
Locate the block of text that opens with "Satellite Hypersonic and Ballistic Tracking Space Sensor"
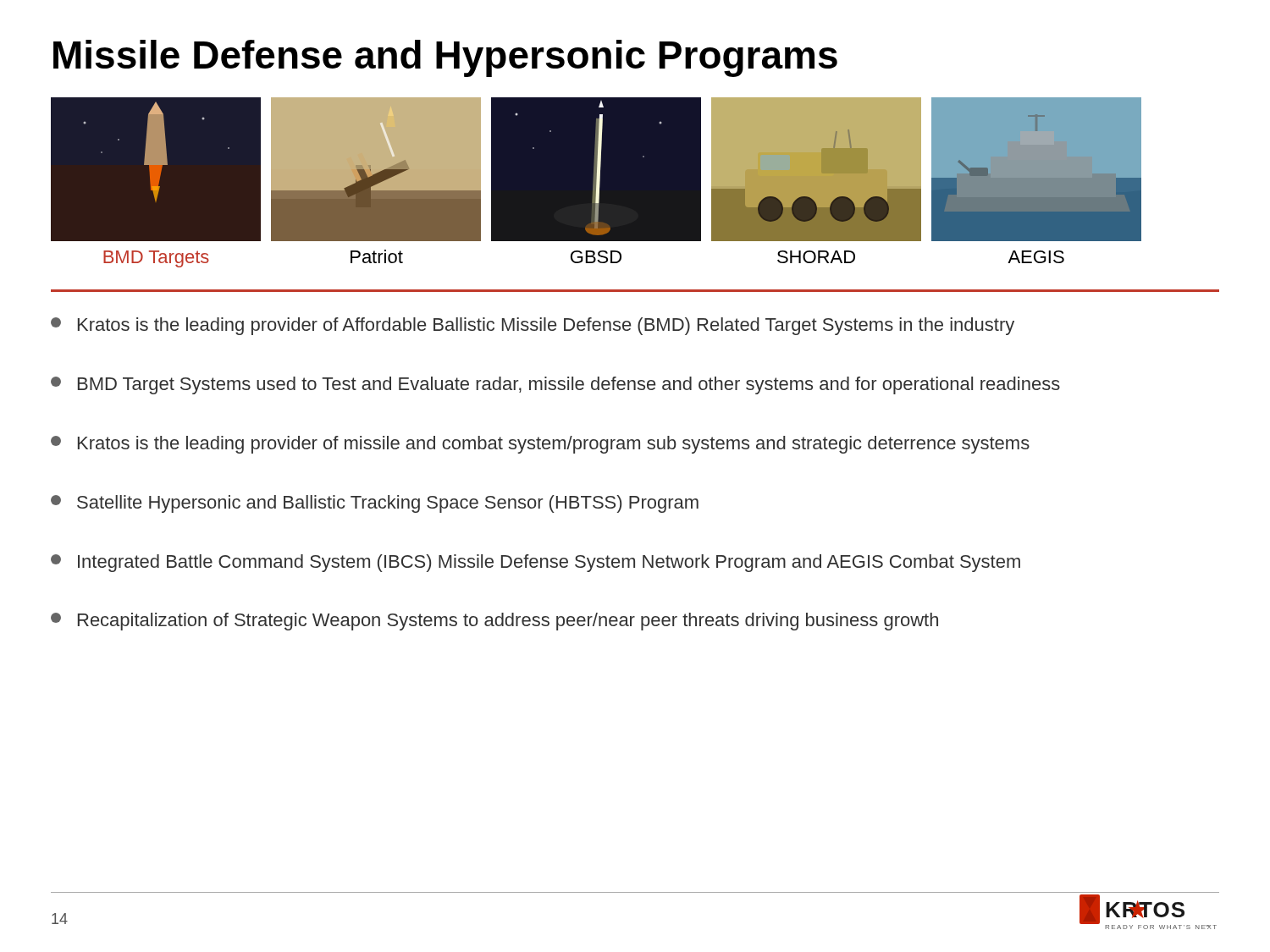tap(375, 502)
